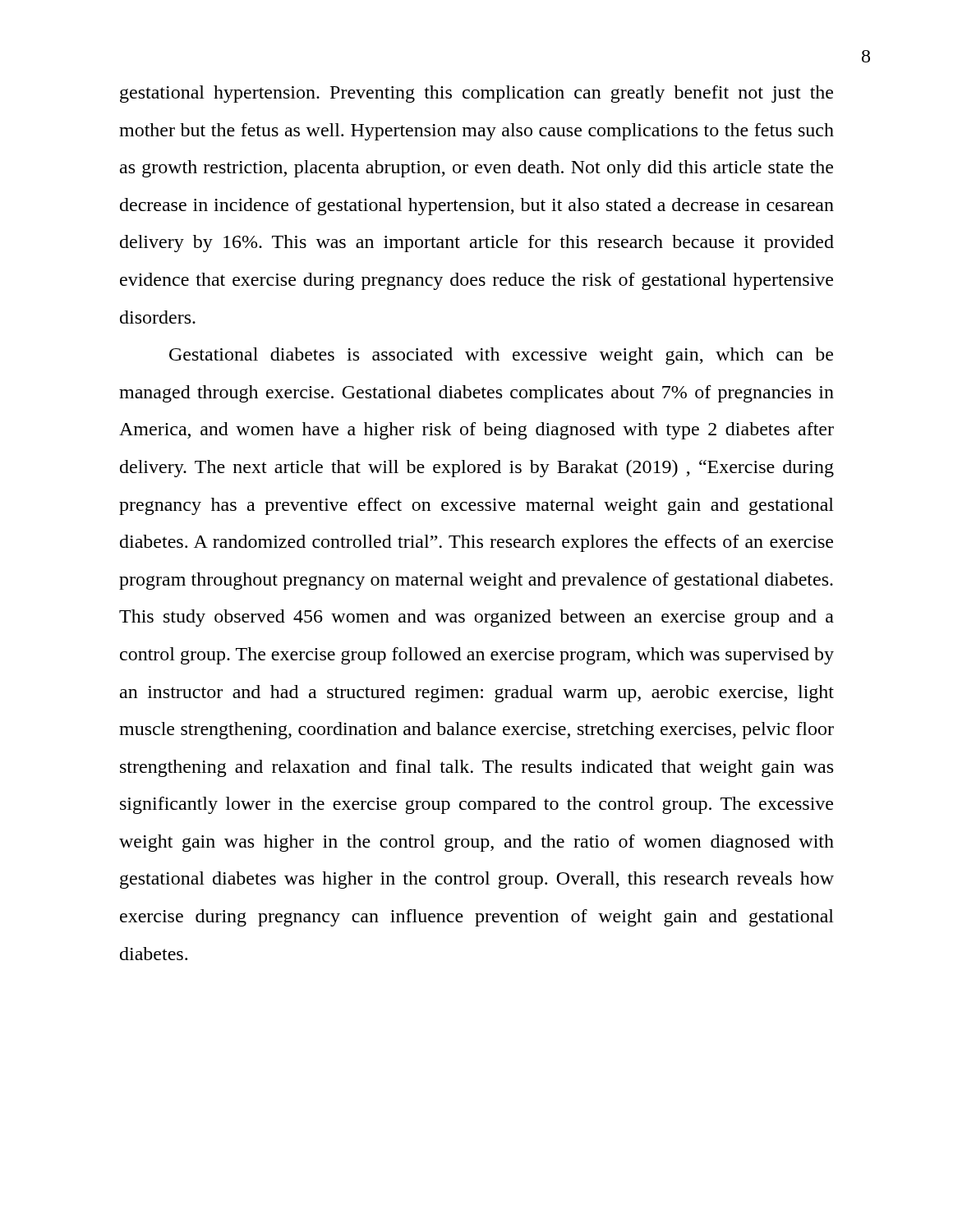The image size is (953, 1232).
Task: Click on the text starting "Gestational diabetes is associated with"
Action: [x=476, y=654]
